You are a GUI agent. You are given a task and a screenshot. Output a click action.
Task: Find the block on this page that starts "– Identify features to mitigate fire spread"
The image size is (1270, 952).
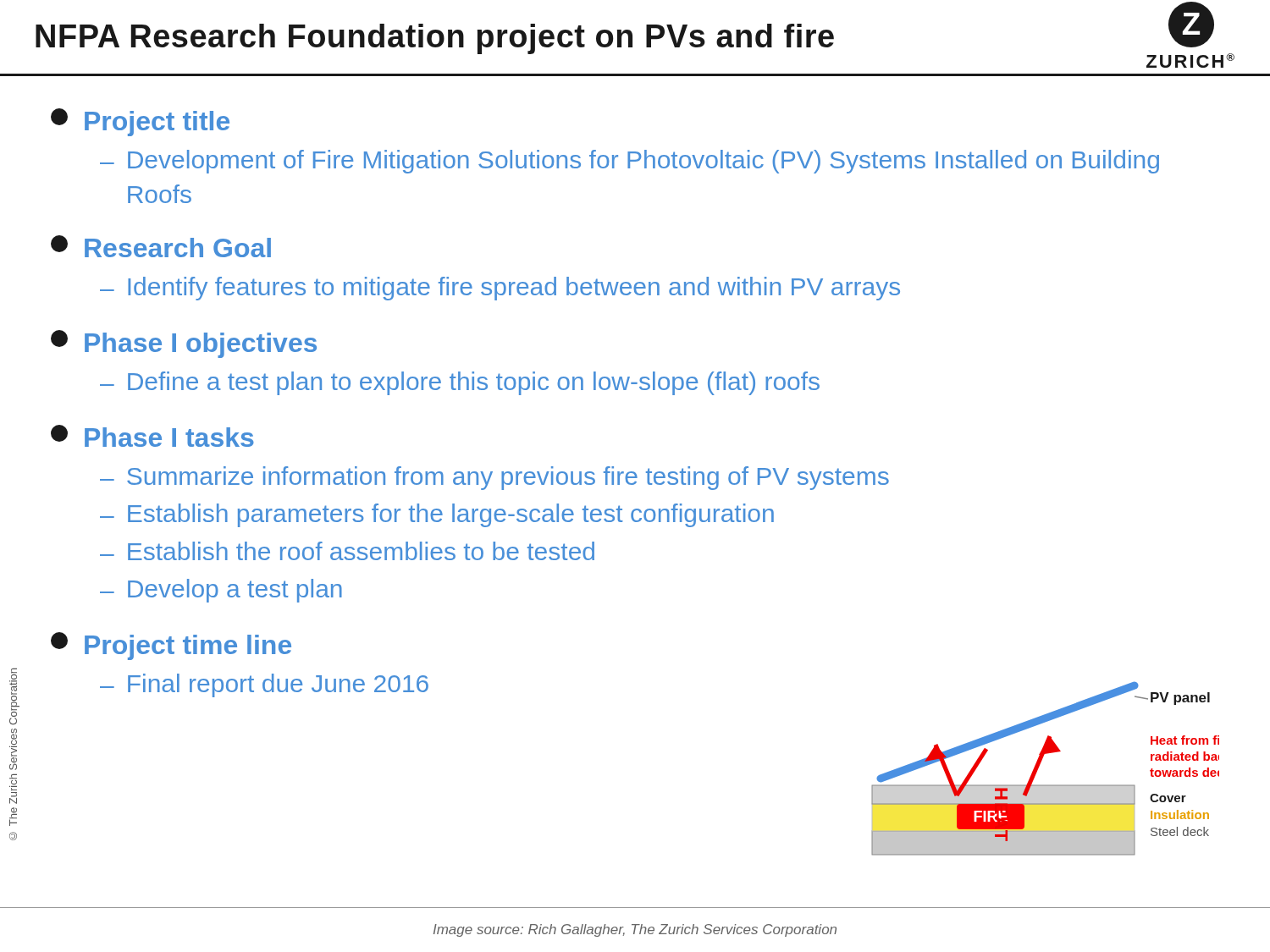500,288
